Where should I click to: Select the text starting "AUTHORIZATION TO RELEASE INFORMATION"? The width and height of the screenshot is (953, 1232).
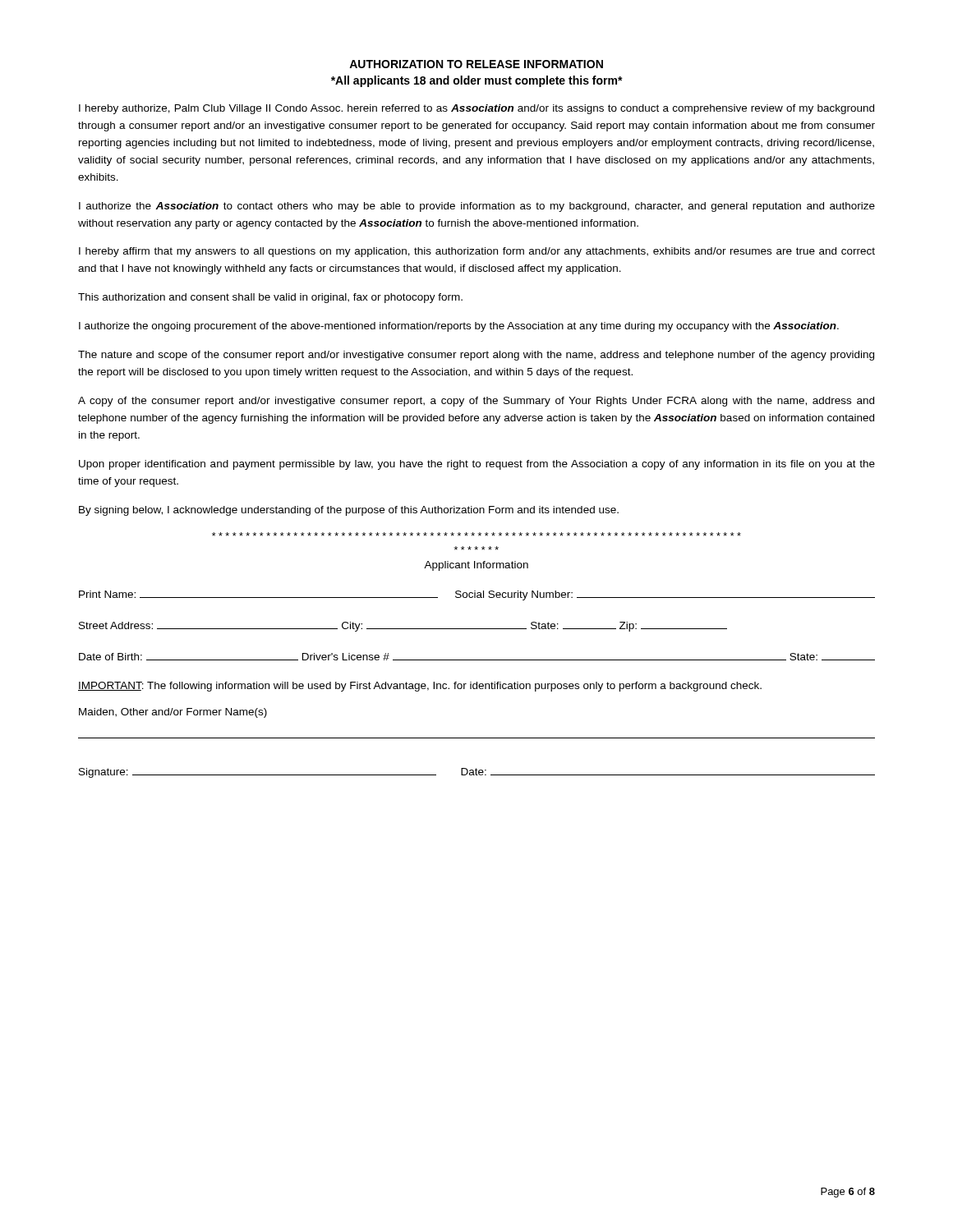[476, 64]
